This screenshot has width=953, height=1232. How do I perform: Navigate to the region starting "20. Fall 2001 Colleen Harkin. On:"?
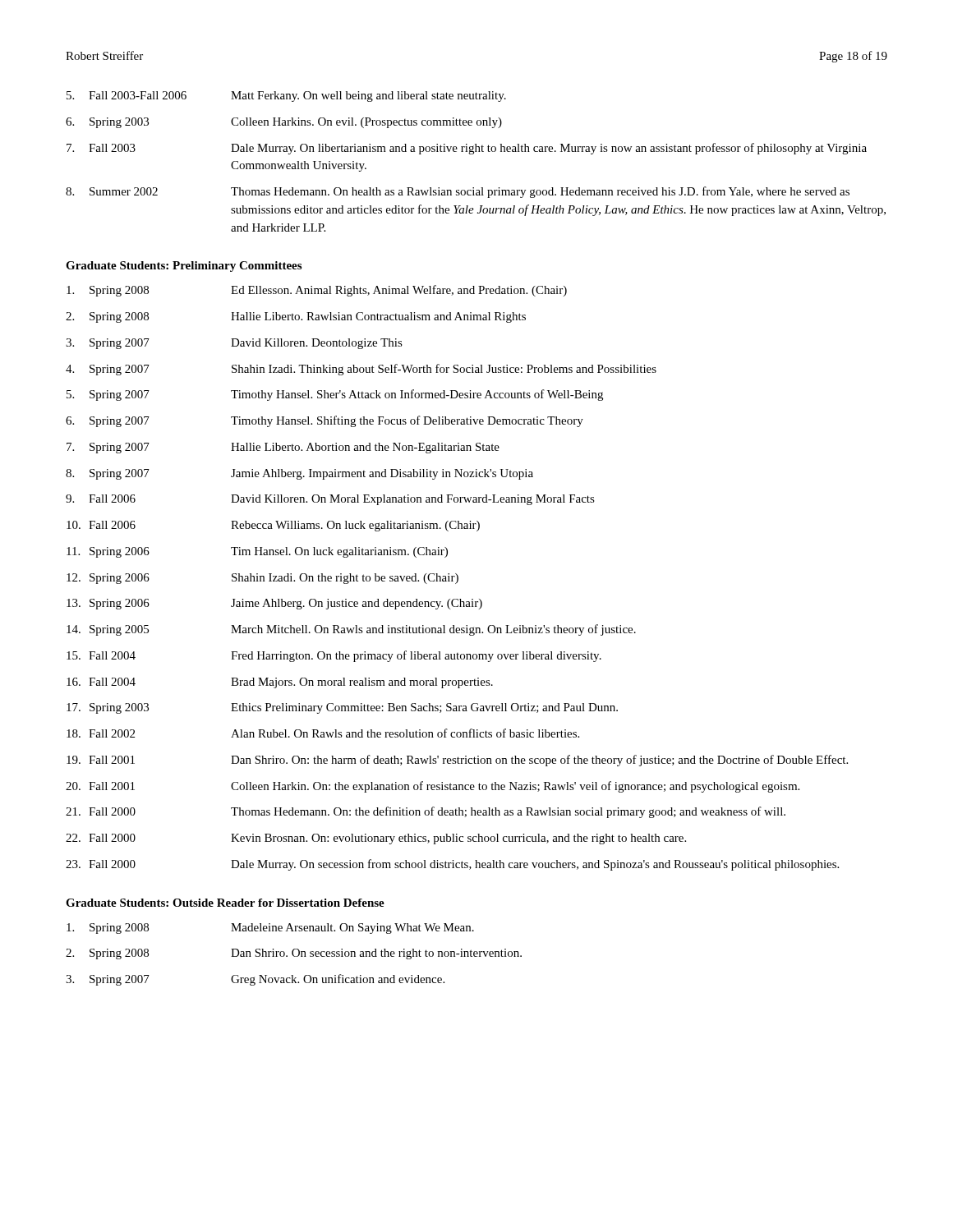click(x=476, y=786)
